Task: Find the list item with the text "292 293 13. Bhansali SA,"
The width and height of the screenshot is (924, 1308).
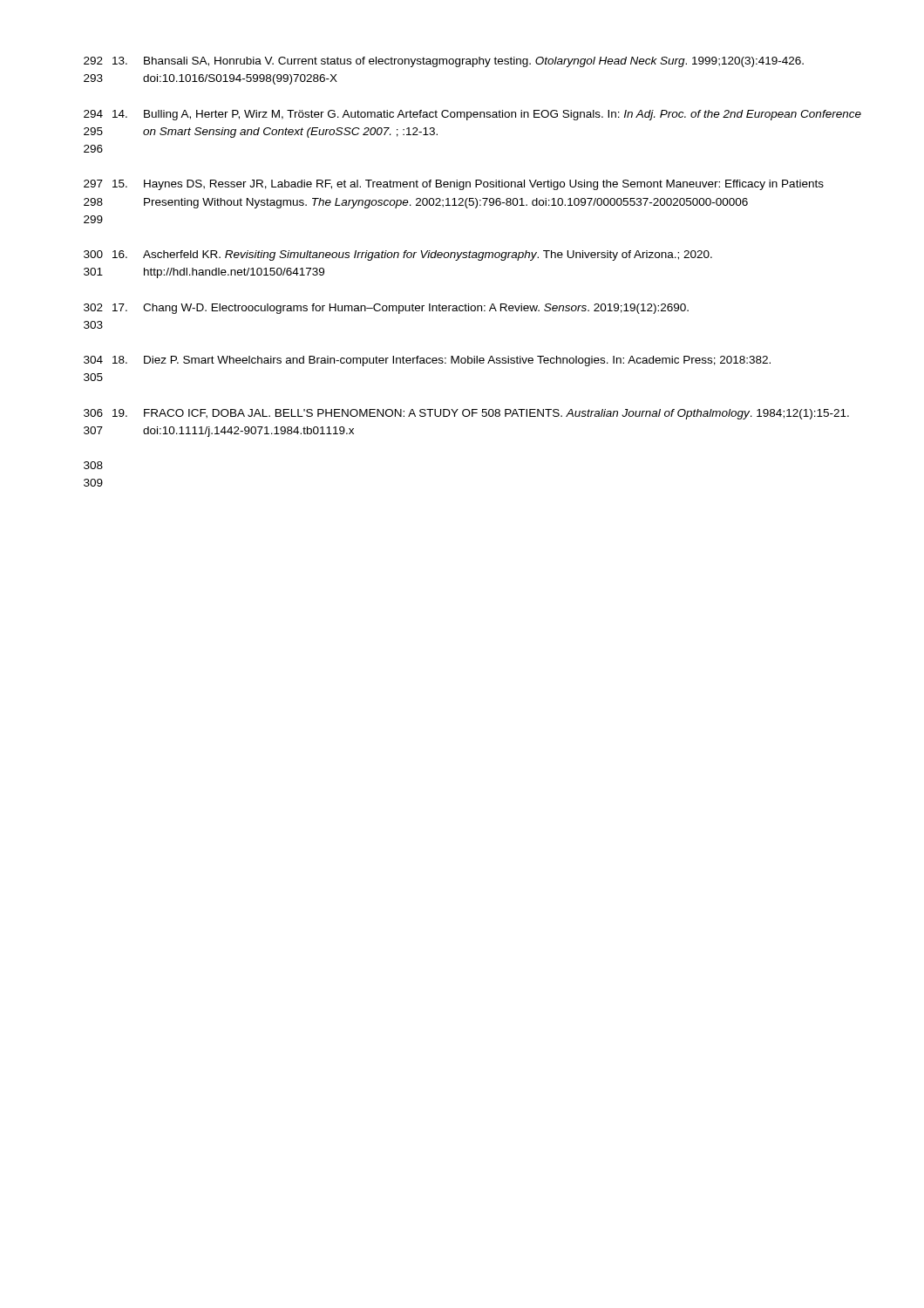Action: (462, 70)
